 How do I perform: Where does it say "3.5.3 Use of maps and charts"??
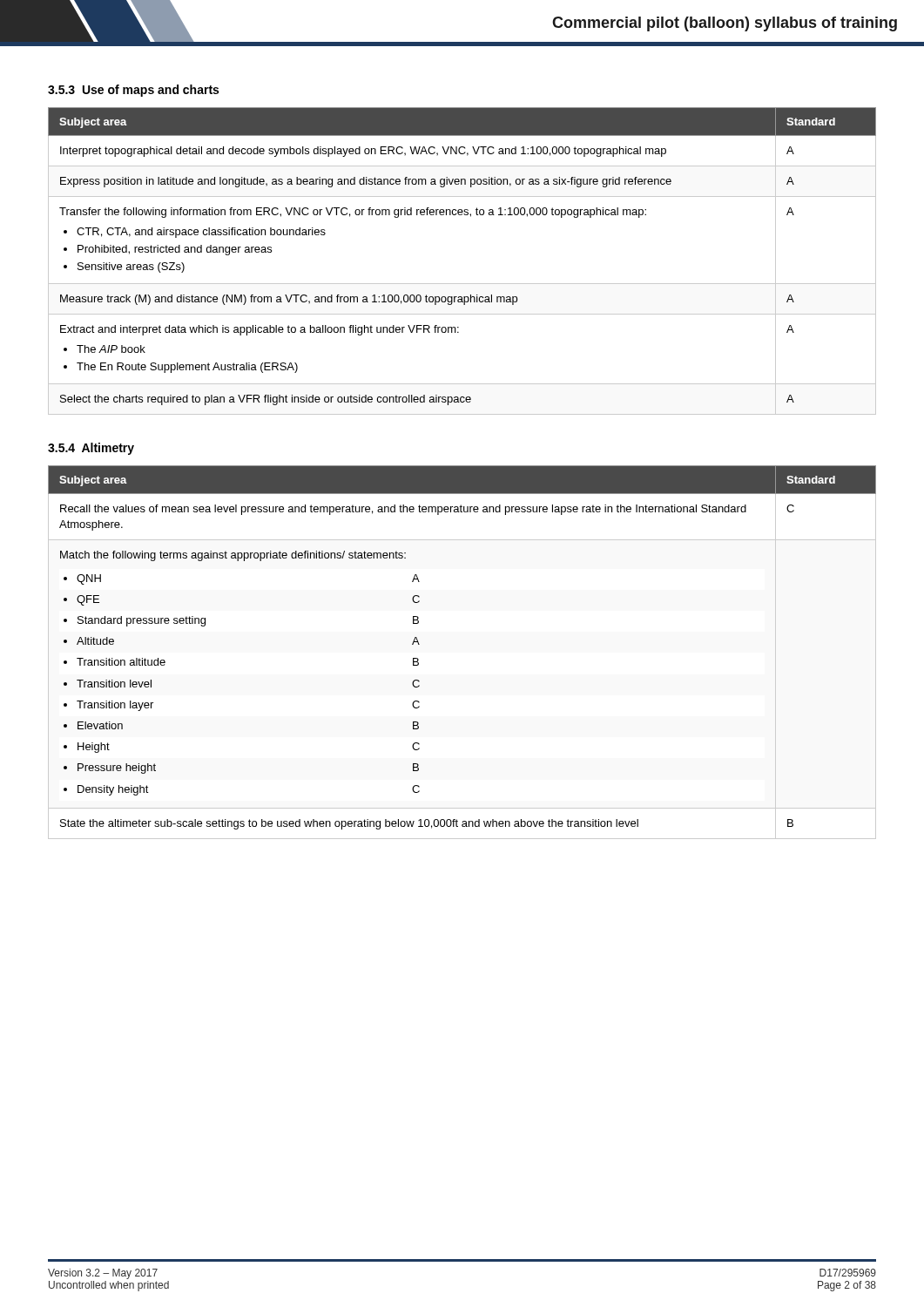pyautogui.click(x=134, y=90)
